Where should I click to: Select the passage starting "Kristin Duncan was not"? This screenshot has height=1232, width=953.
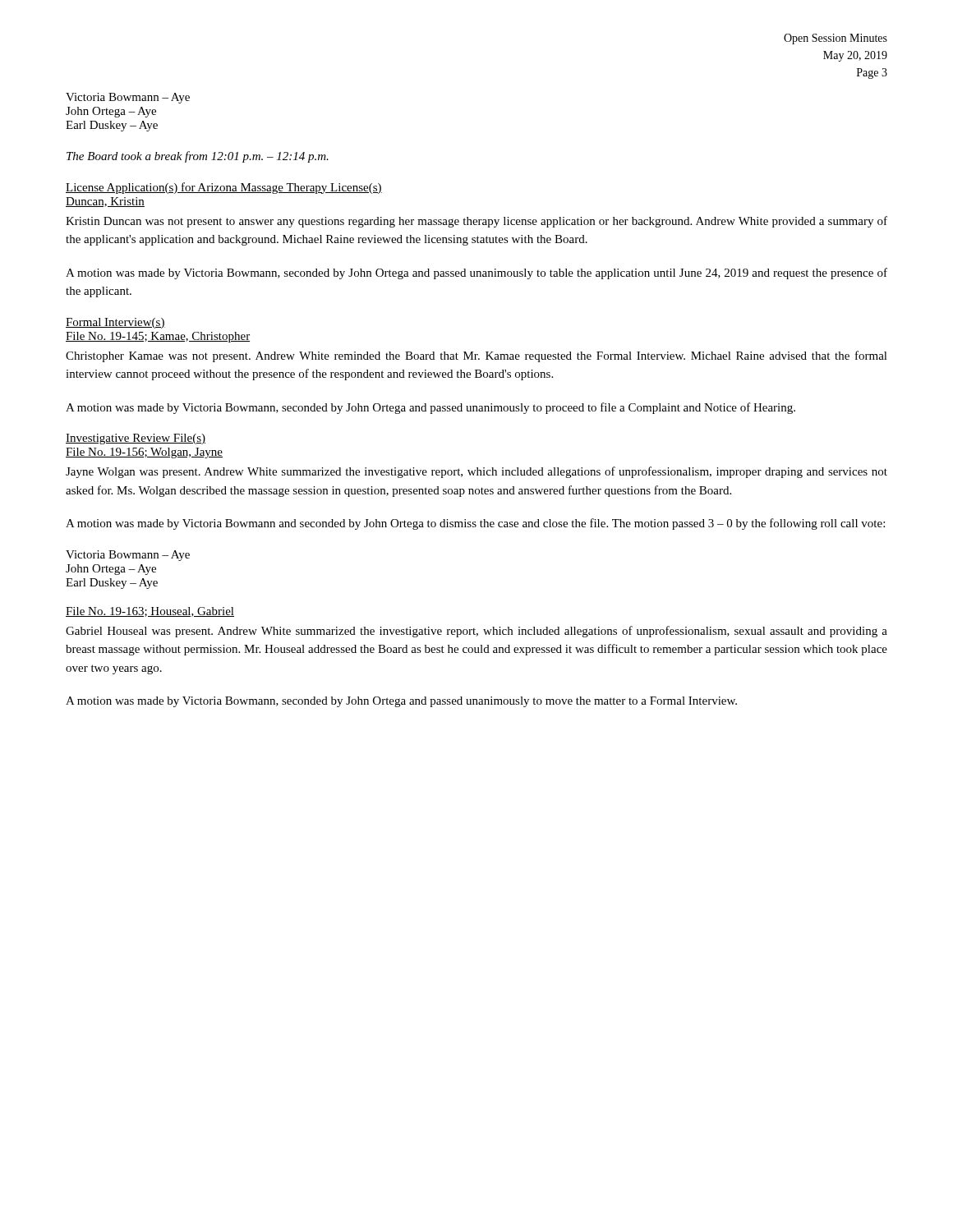pos(476,230)
